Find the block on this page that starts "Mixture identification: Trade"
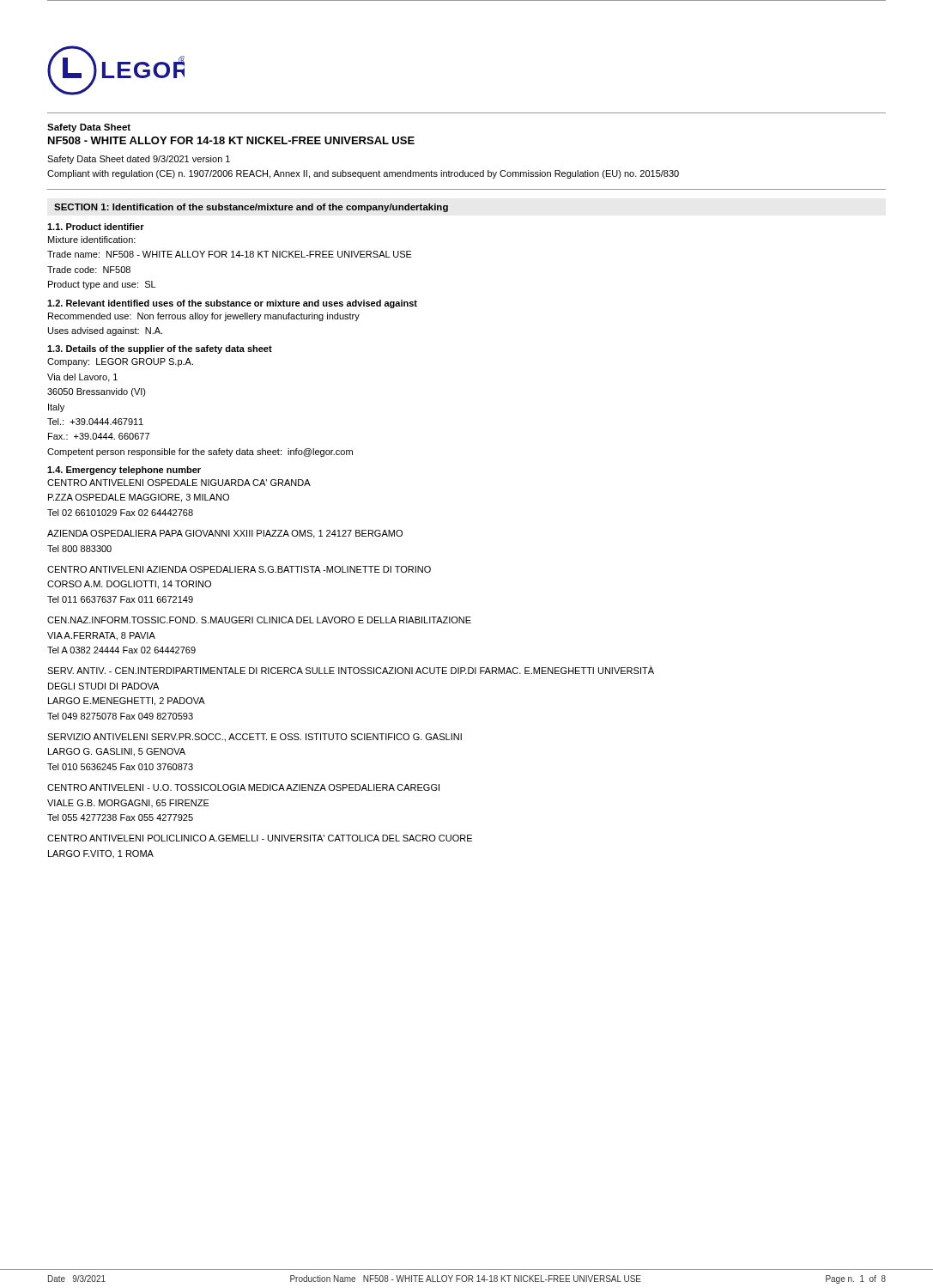The image size is (933, 1288). click(x=92, y=240)
